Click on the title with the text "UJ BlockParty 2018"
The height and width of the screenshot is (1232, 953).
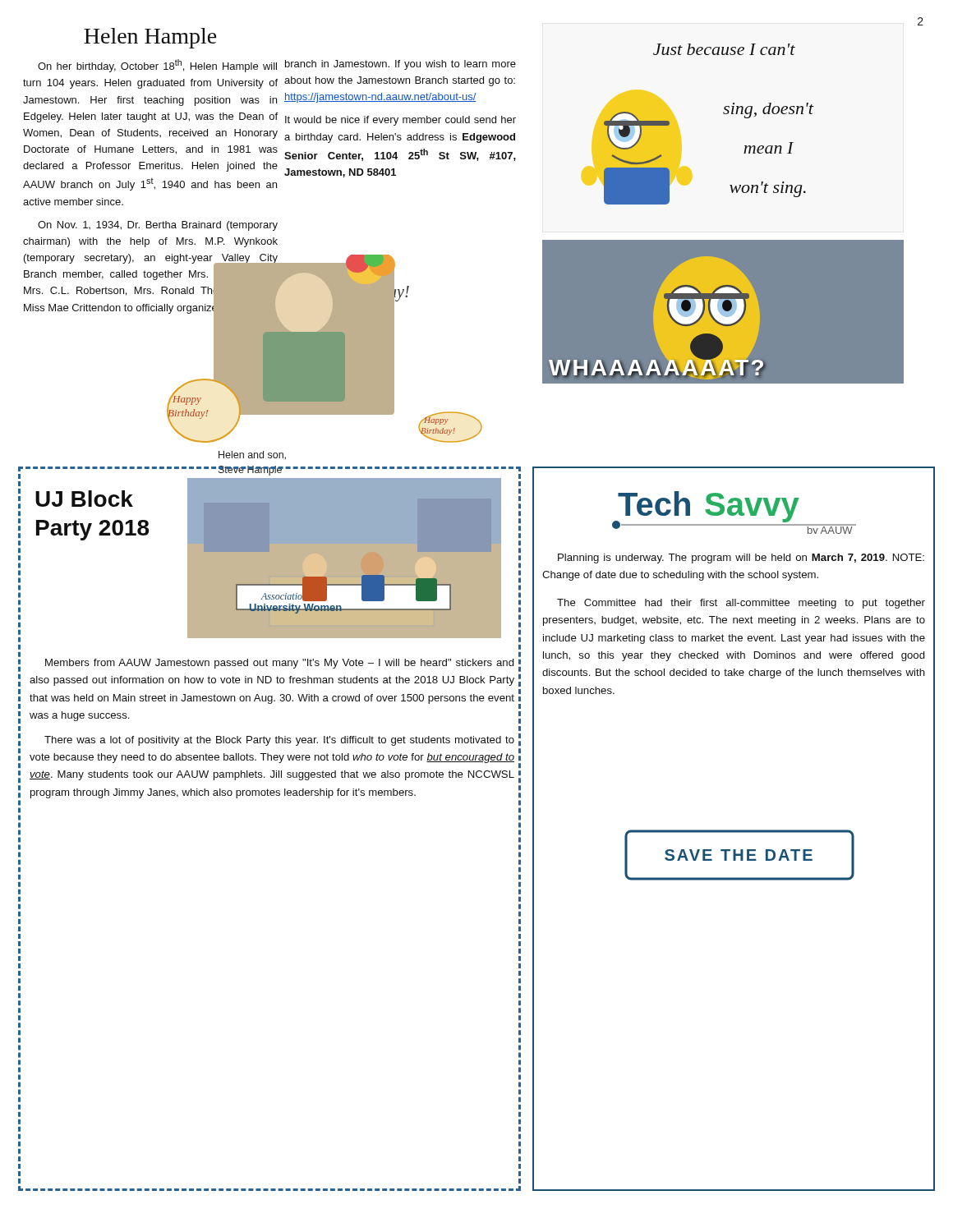pyautogui.click(x=92, y=513)
